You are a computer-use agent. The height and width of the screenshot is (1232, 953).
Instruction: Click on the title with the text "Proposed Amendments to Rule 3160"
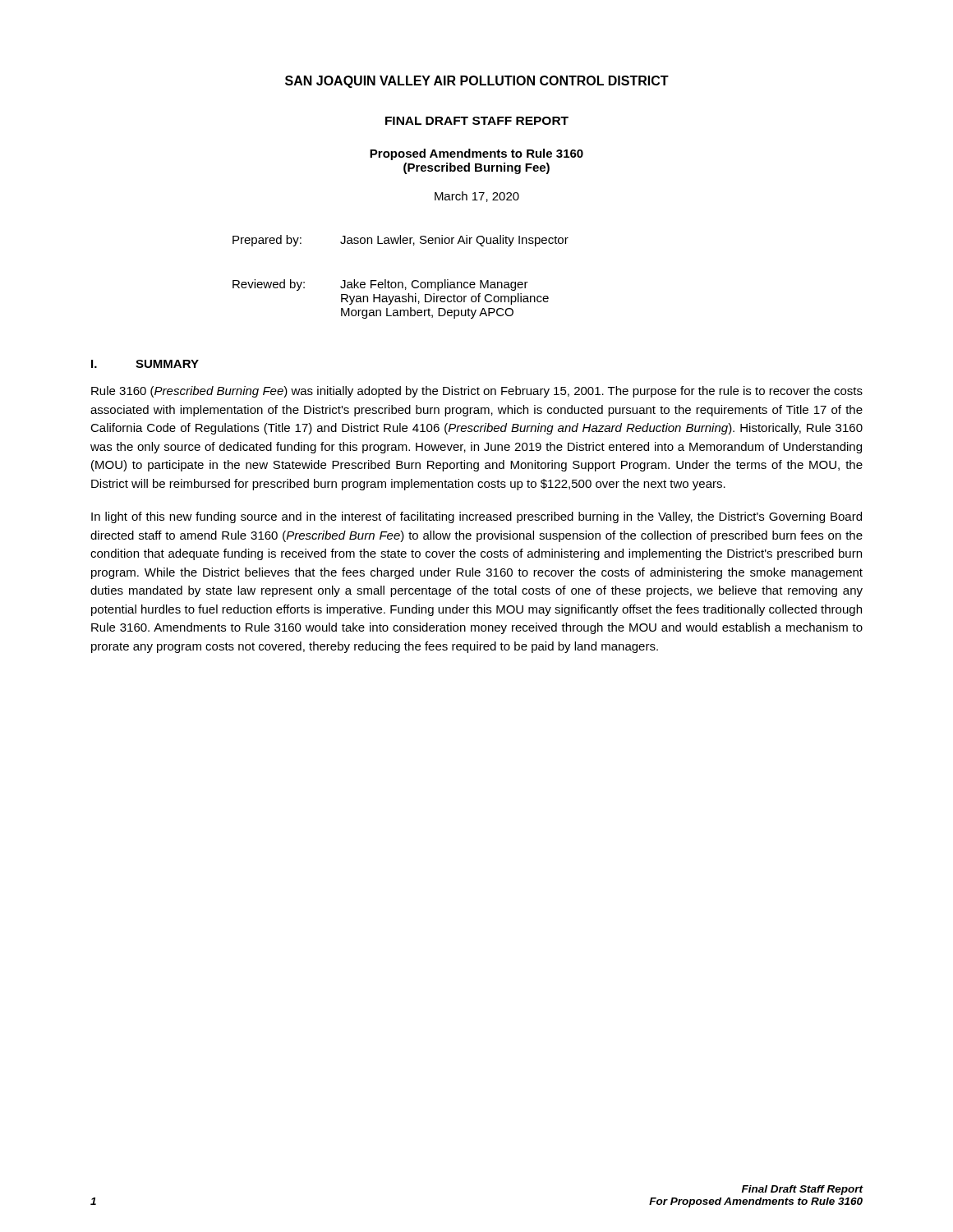click(x=476, y=160)
